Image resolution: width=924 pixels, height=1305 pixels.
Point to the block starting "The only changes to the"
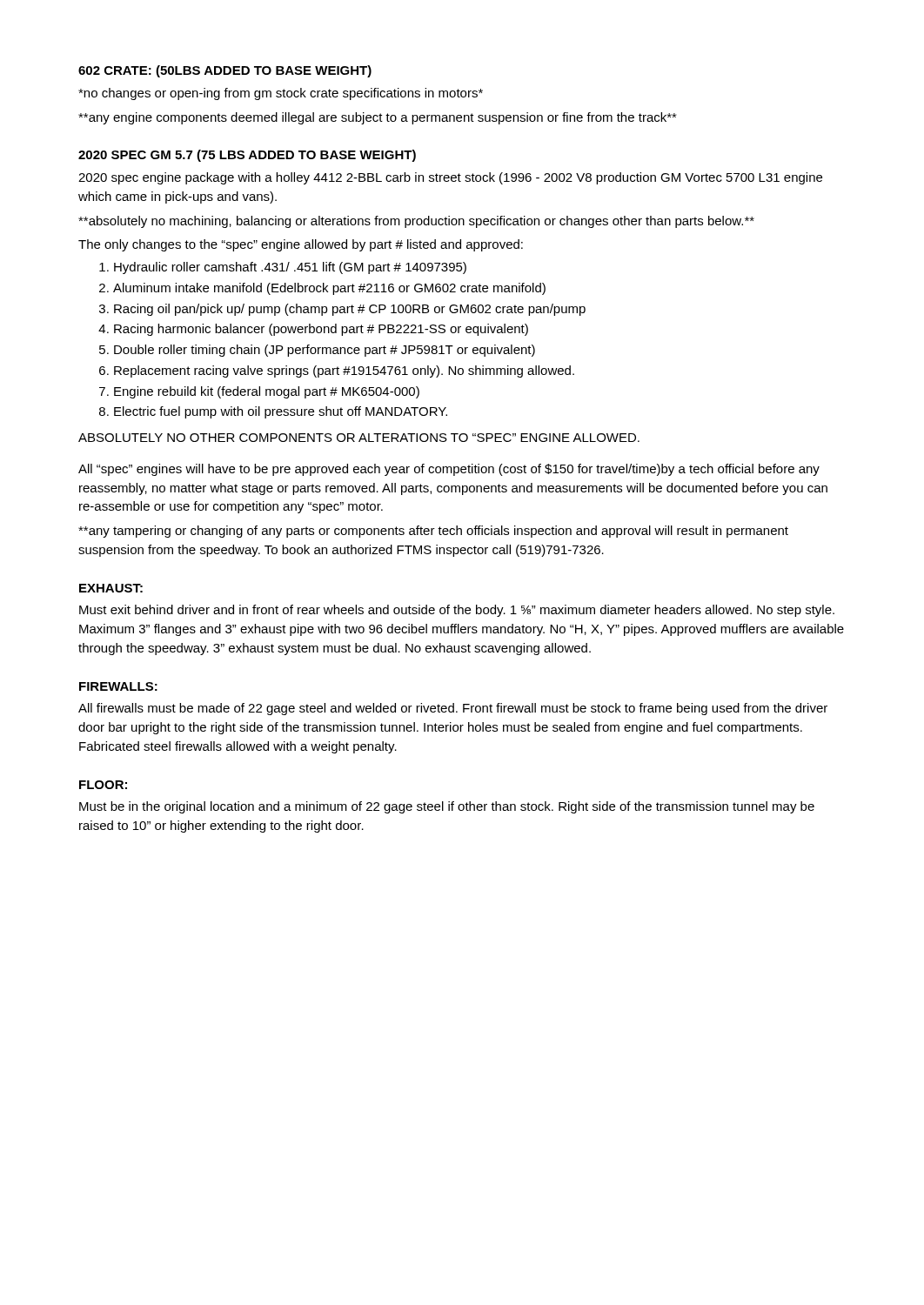[301, 244]
